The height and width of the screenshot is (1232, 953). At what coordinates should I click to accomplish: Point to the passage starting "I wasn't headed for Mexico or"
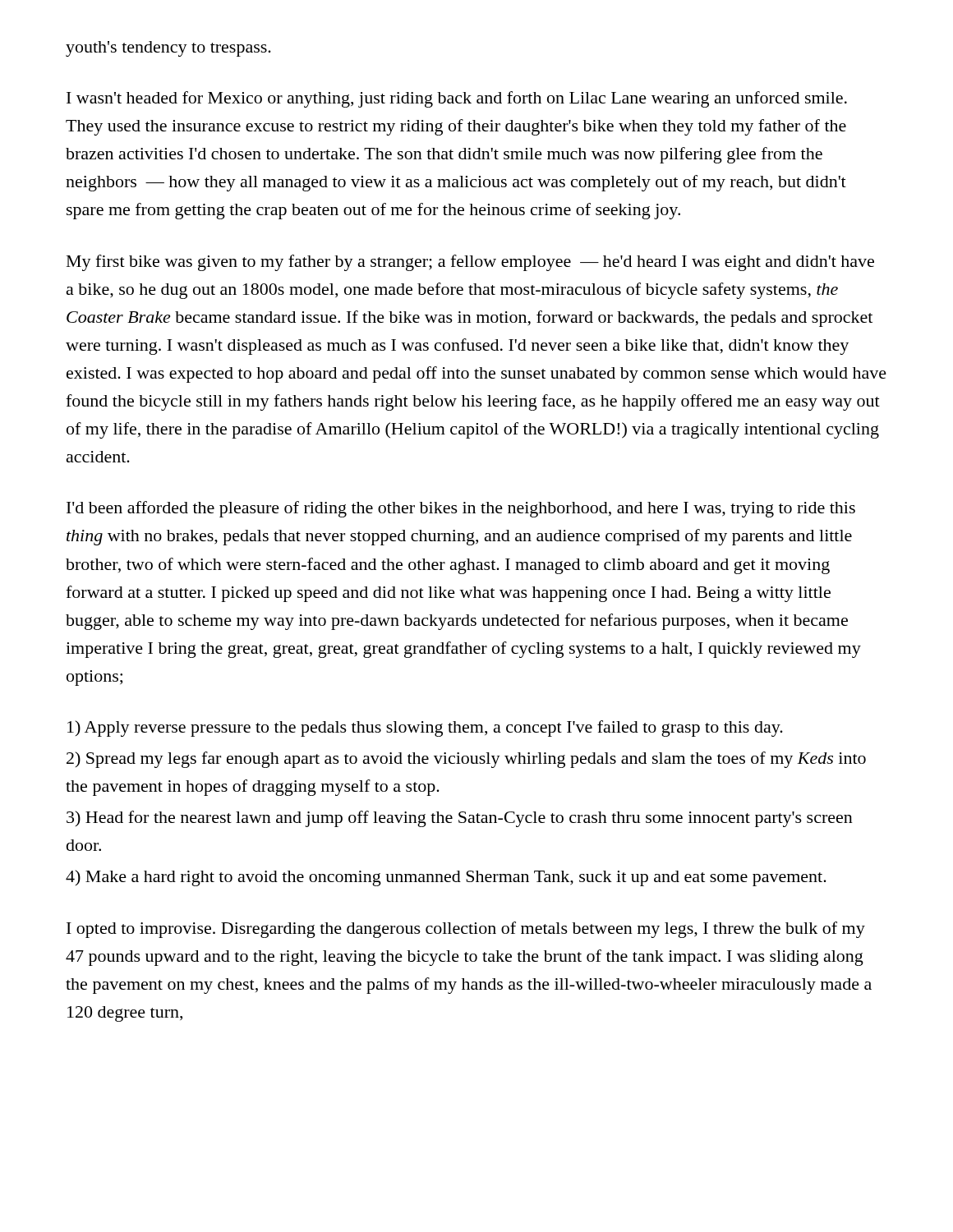(x=457, y=153)
